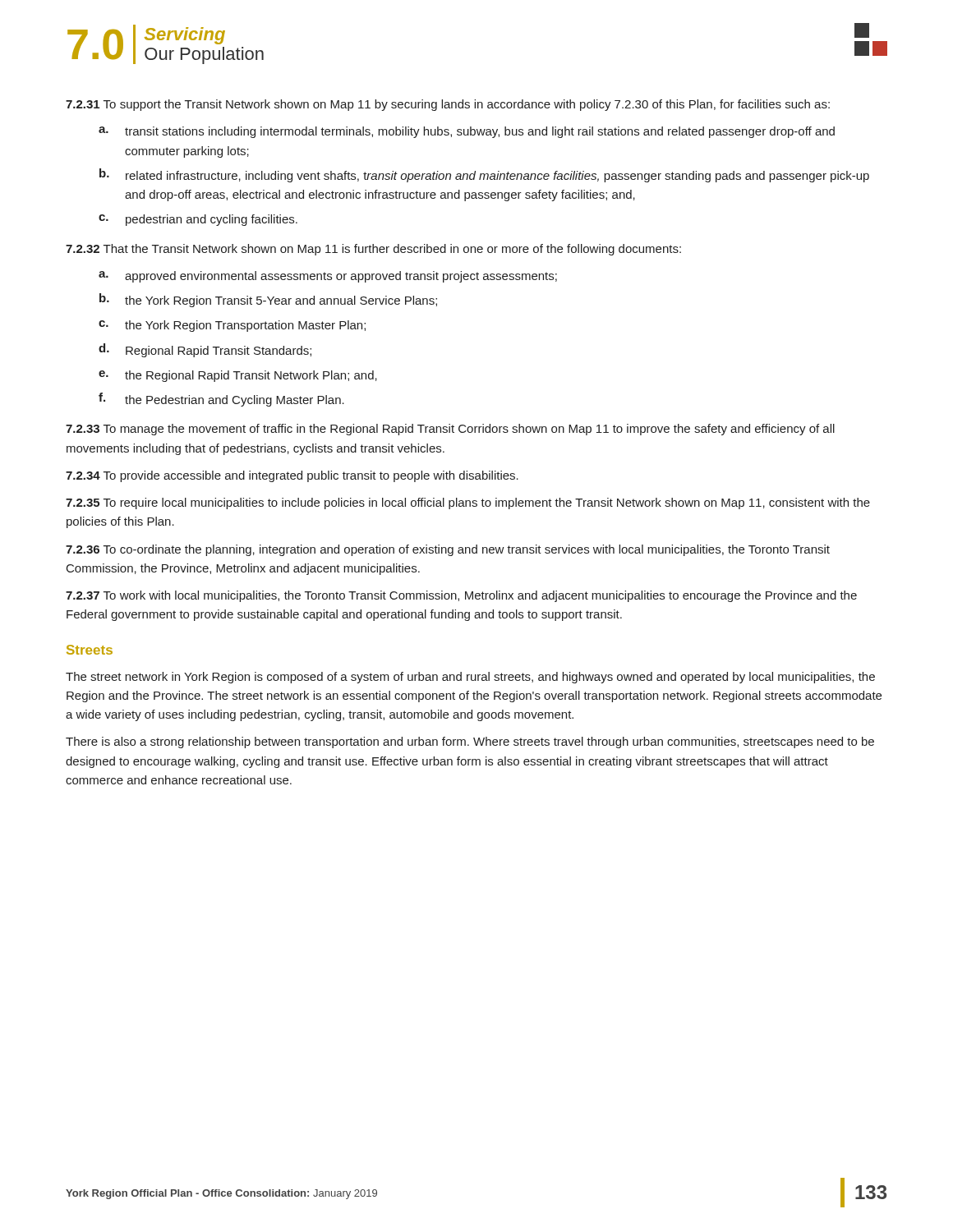Find the text block starting "2.36 To co-ordinate"

click(x=448, y=558)
